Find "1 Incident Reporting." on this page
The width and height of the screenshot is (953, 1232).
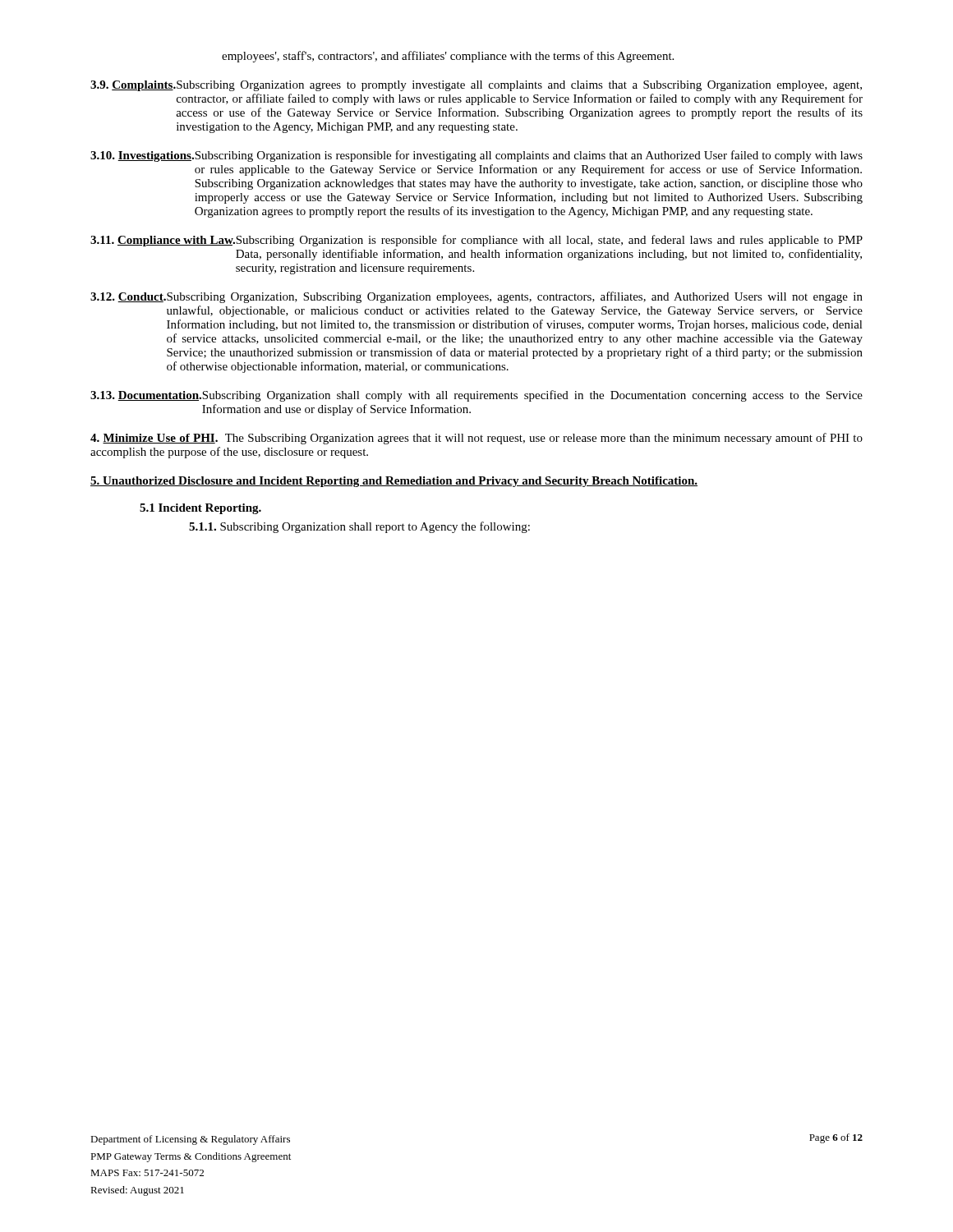(x=201, y=508)
